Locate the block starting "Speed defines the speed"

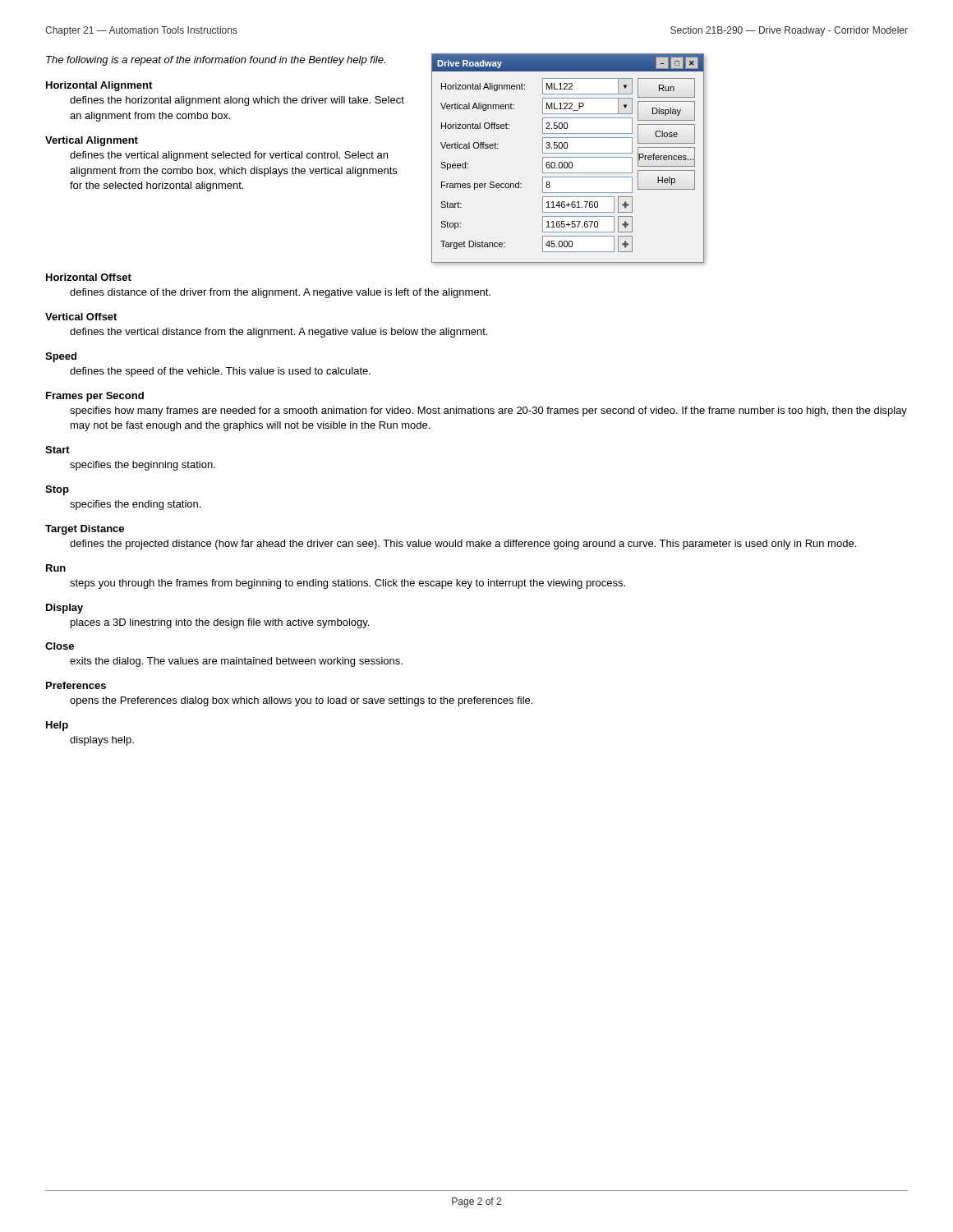[61, 357]
